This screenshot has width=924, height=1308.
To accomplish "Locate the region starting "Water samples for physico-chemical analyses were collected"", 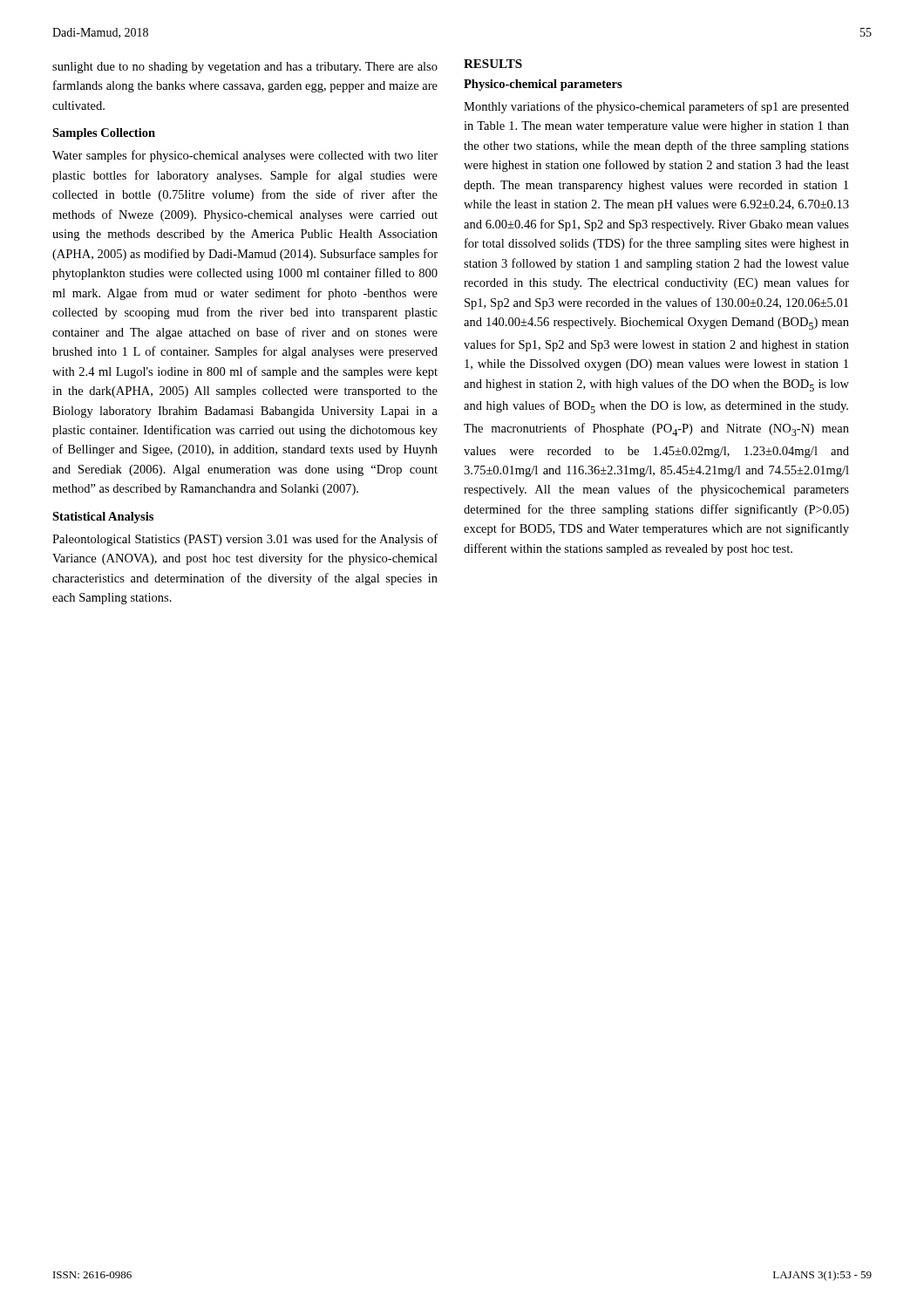I will 245,322.
